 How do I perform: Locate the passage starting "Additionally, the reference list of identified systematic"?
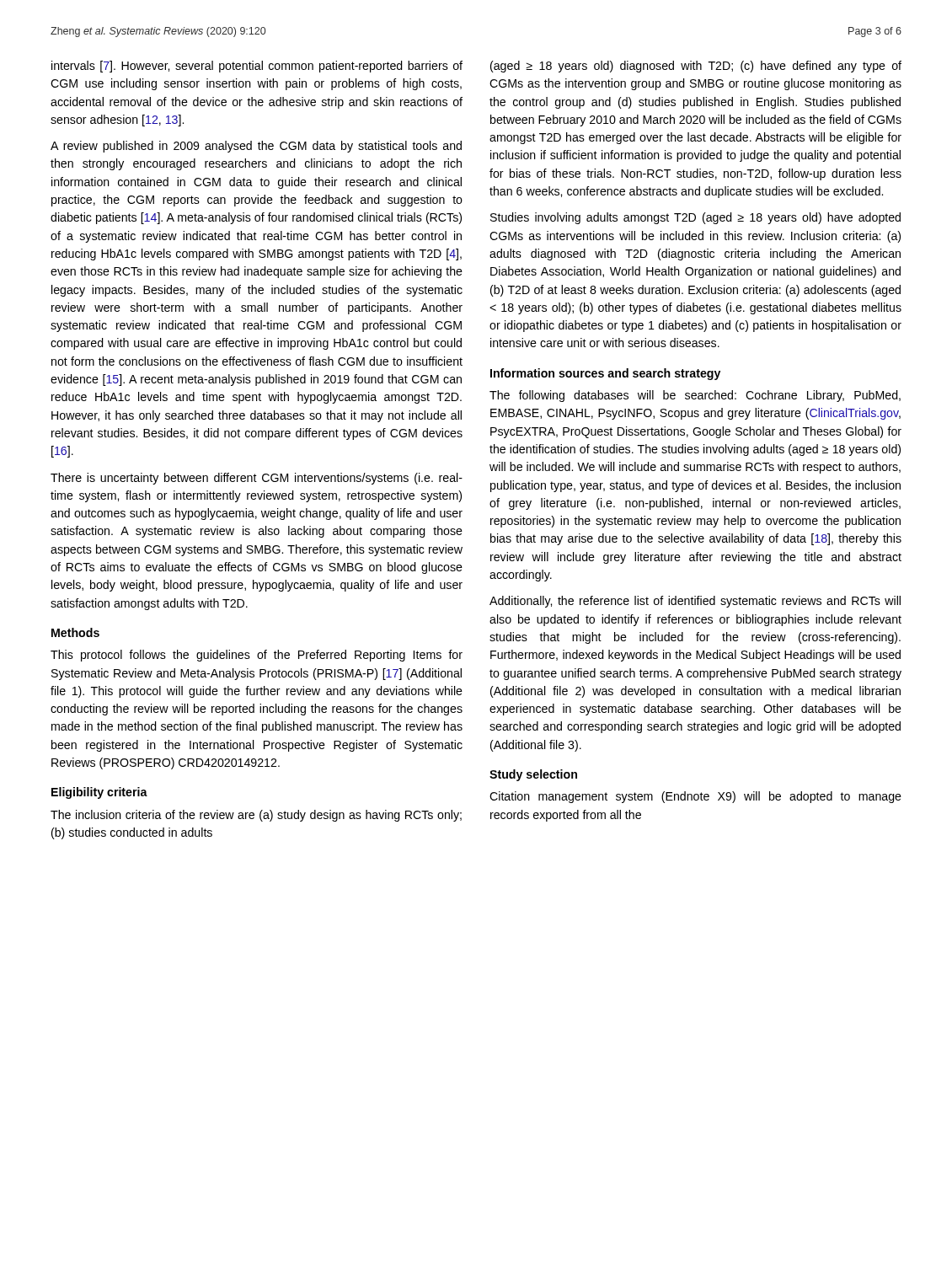[x=695, y=673]
